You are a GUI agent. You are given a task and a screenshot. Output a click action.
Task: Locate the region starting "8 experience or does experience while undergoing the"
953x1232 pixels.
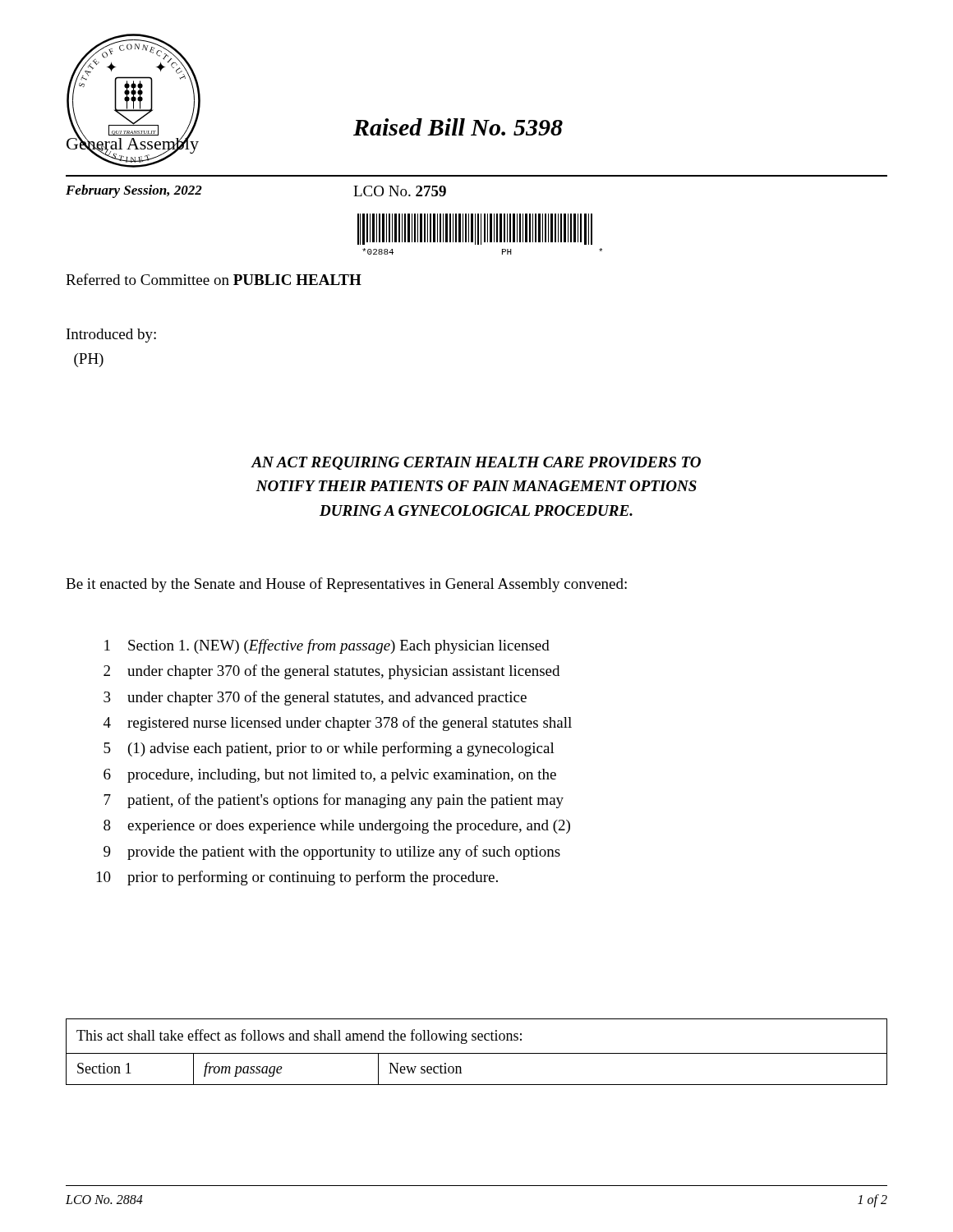(476, 826)
